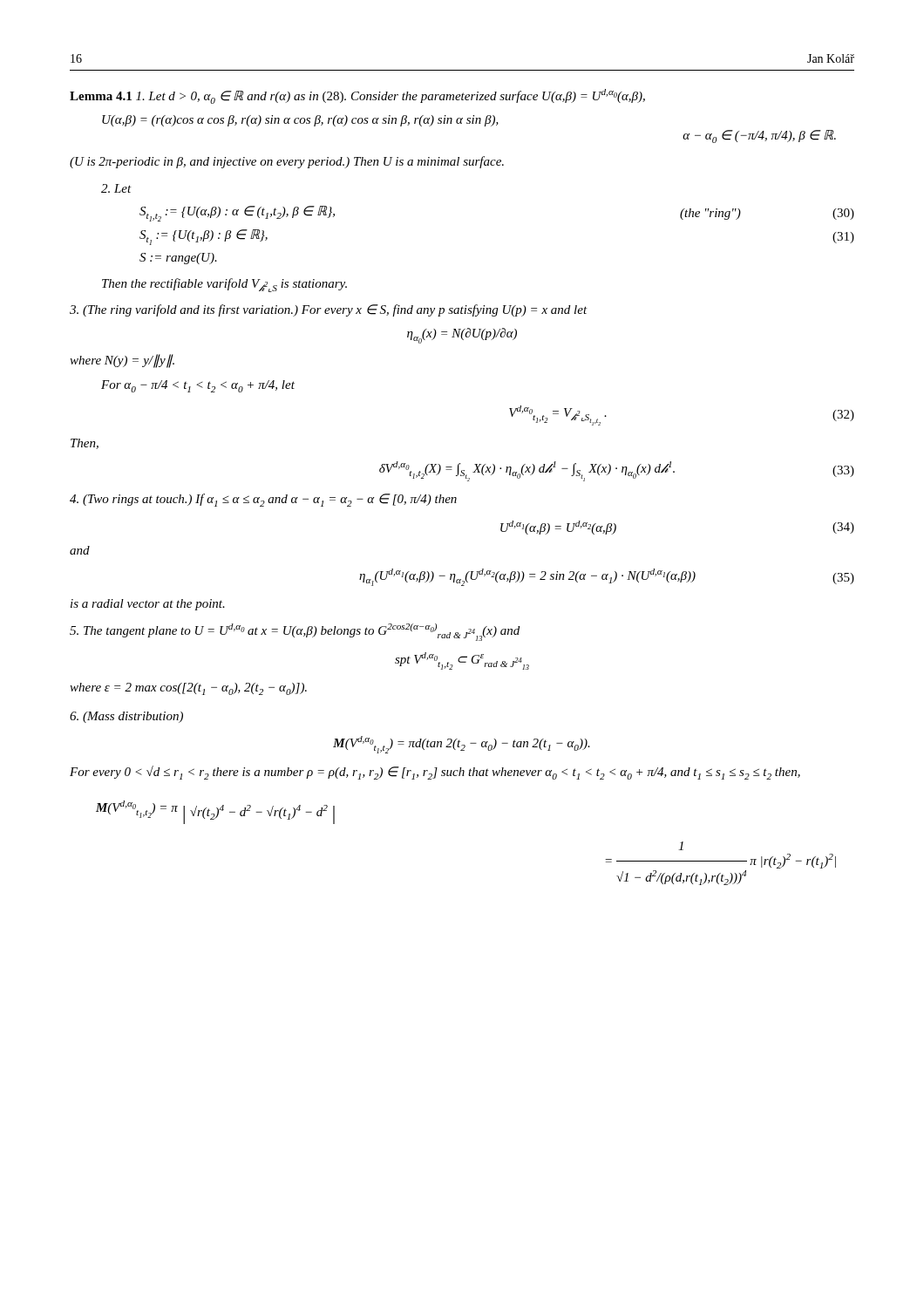The image size is (924, 1308).
Task: Find the text block containing "(The ring varifold"
Action: coord(328,310)
